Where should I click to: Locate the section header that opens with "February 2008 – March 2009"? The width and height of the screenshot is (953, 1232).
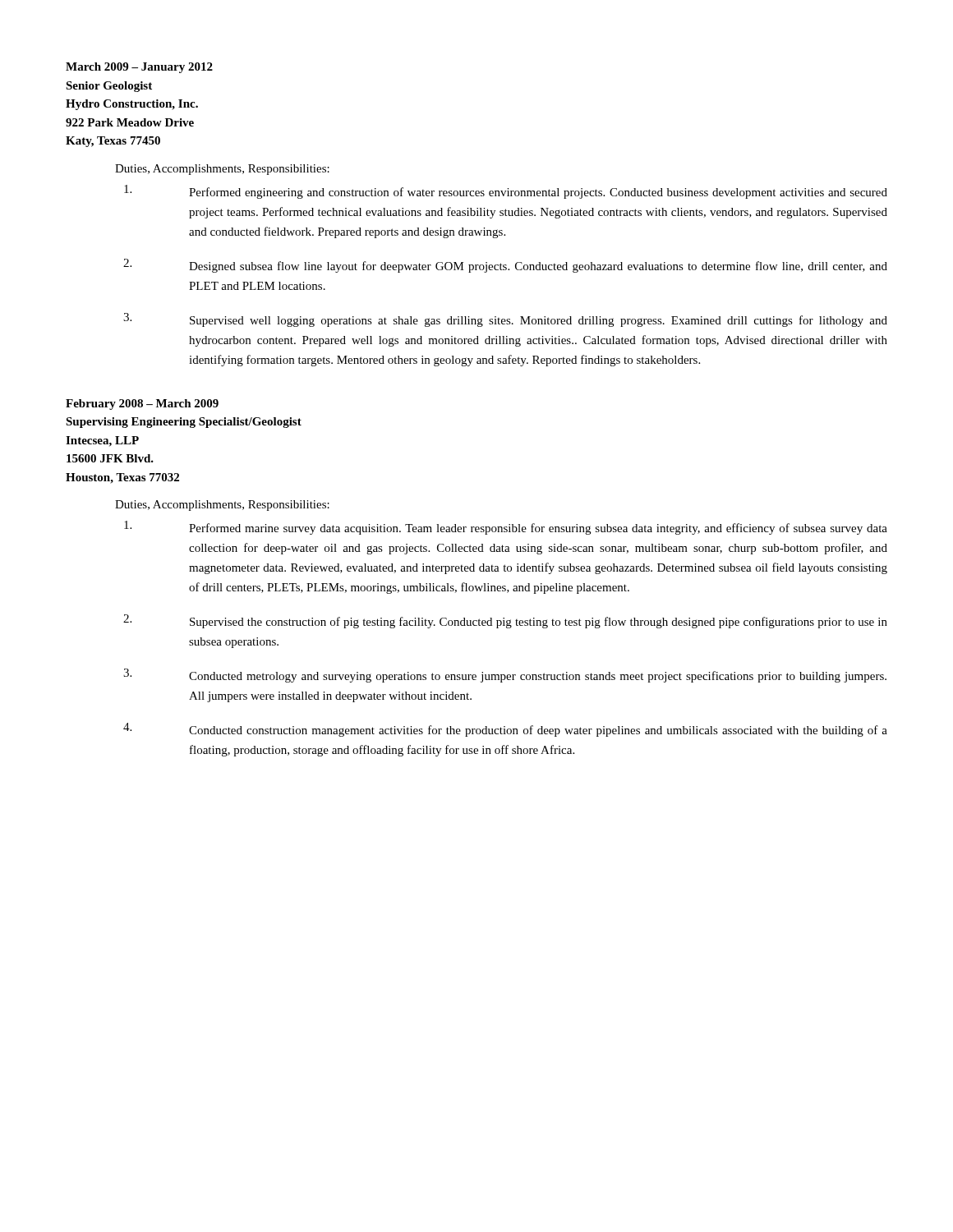[142, 405]
